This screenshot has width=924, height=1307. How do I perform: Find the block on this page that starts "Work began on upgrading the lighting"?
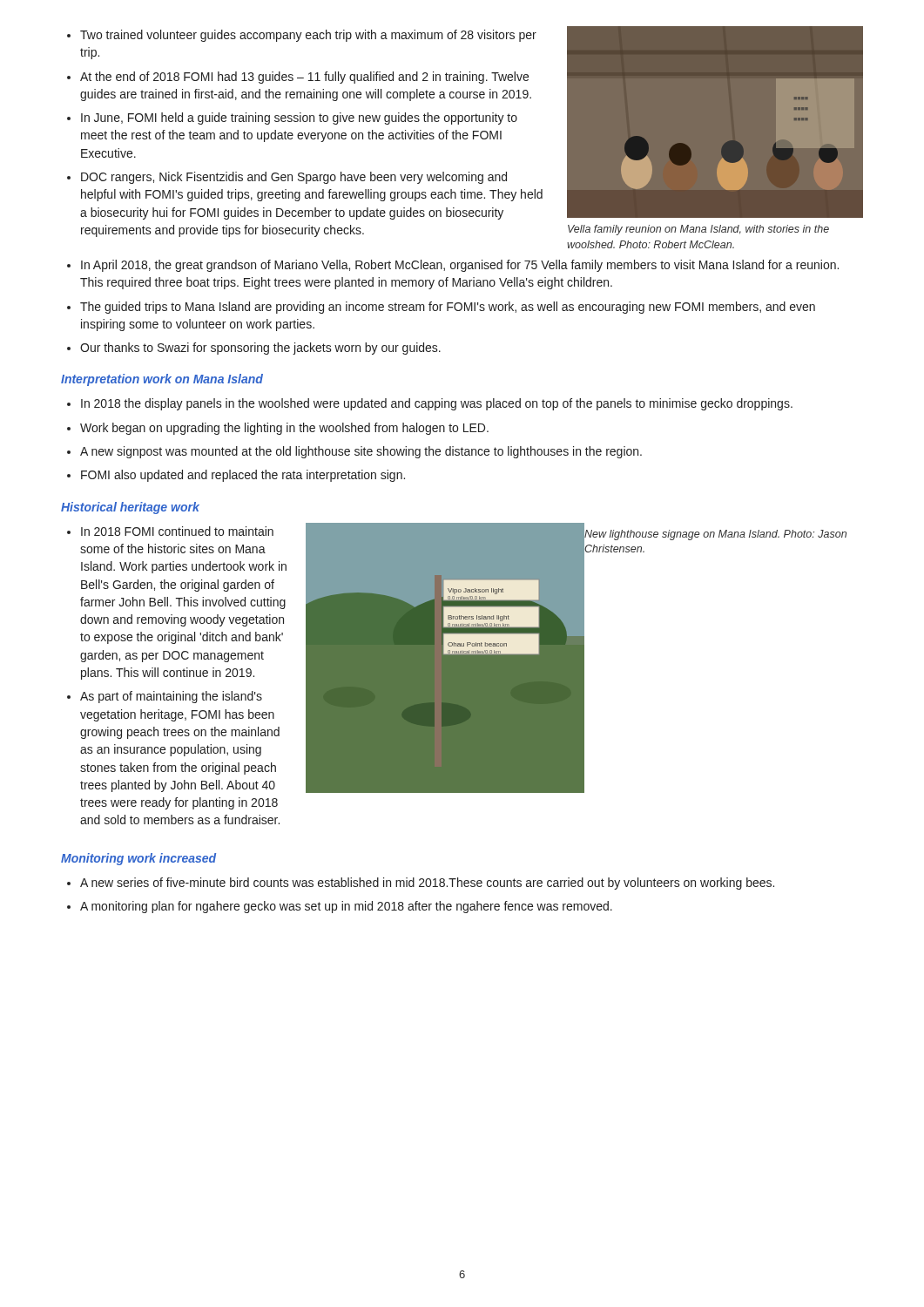285,428
